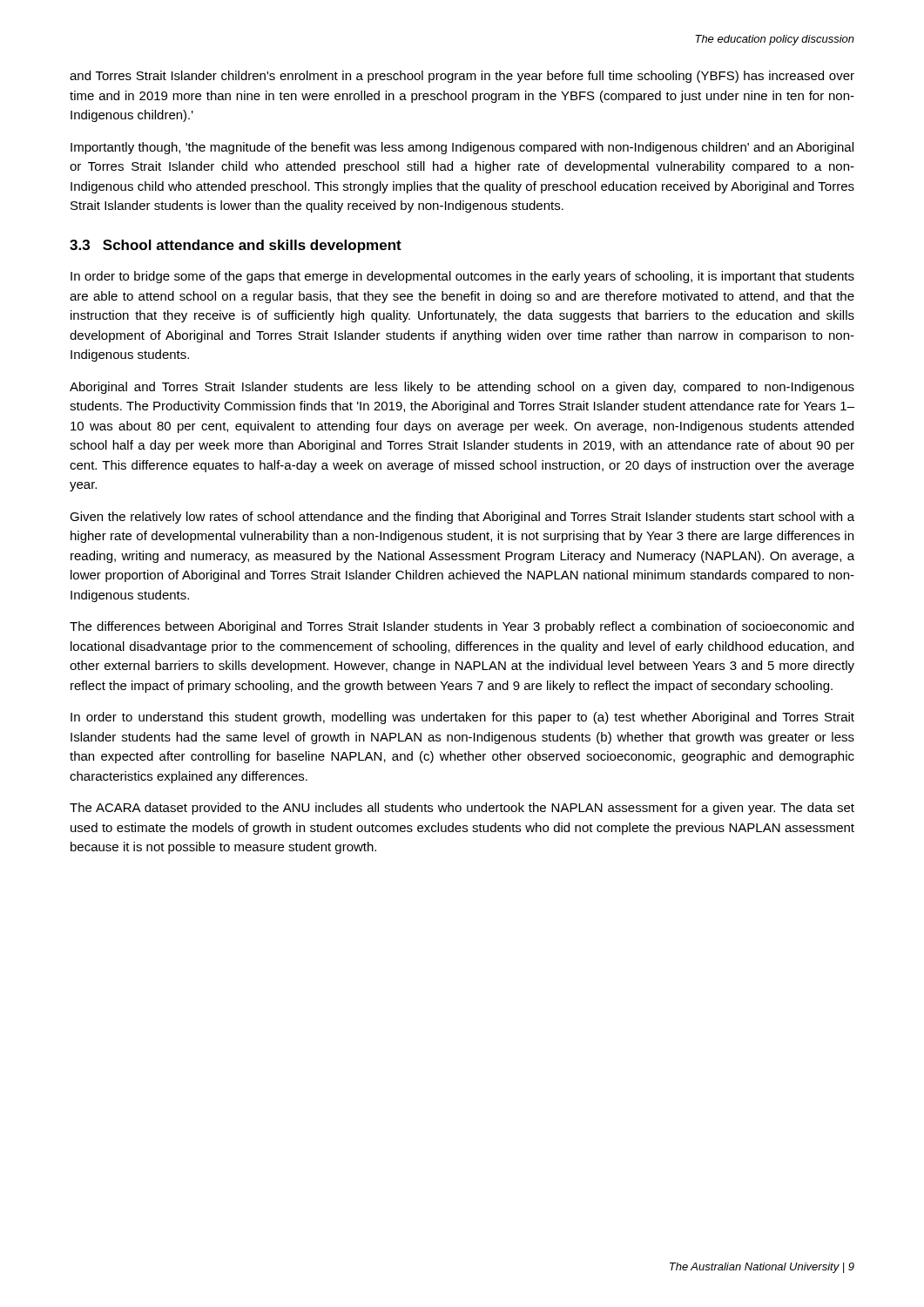924x1307 pixels.
Task: Locate the text block that says "In order to understand"
Action: [462, 746]
